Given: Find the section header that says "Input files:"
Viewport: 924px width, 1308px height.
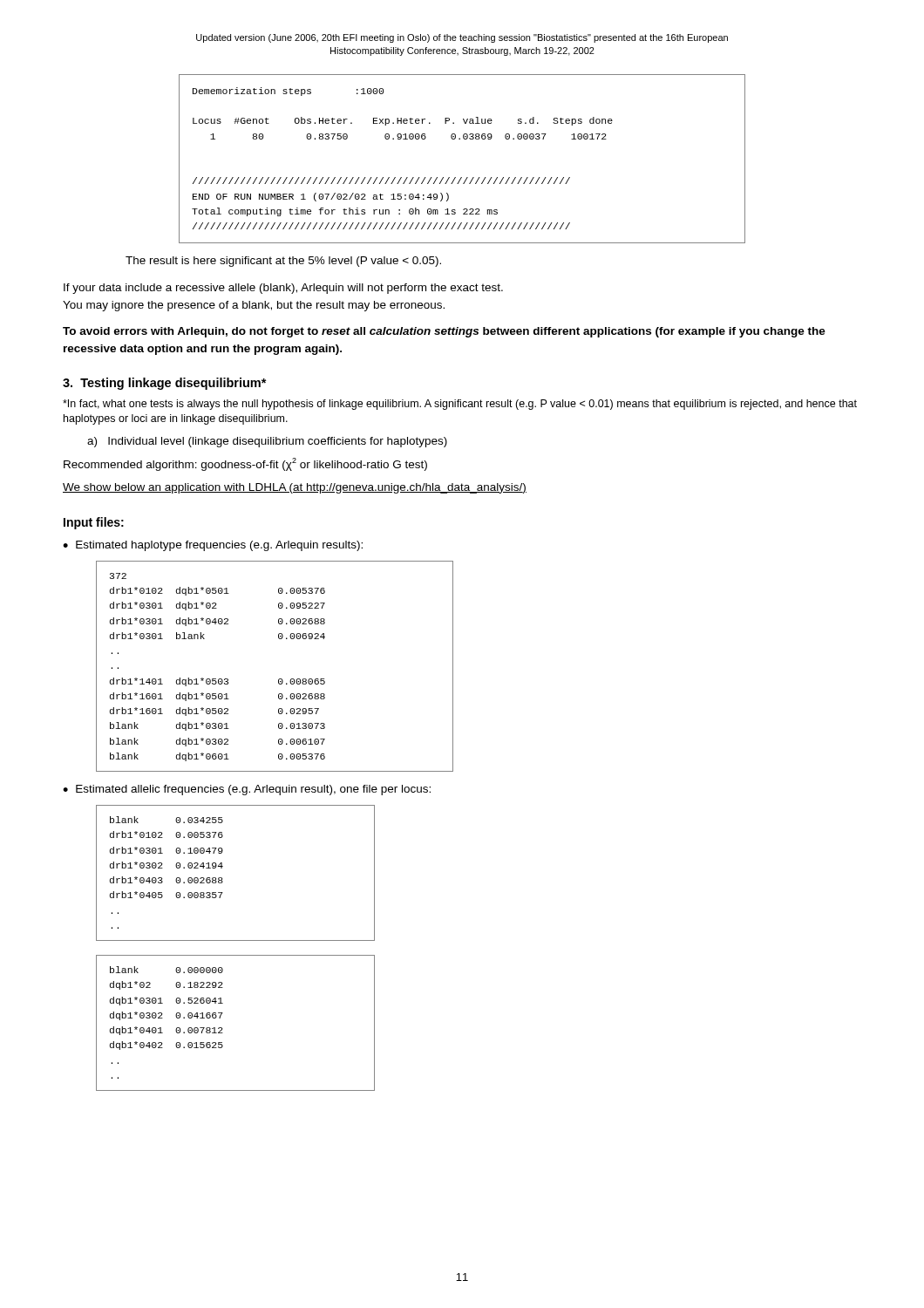Looking at the screenshot, I should [94, 522].
